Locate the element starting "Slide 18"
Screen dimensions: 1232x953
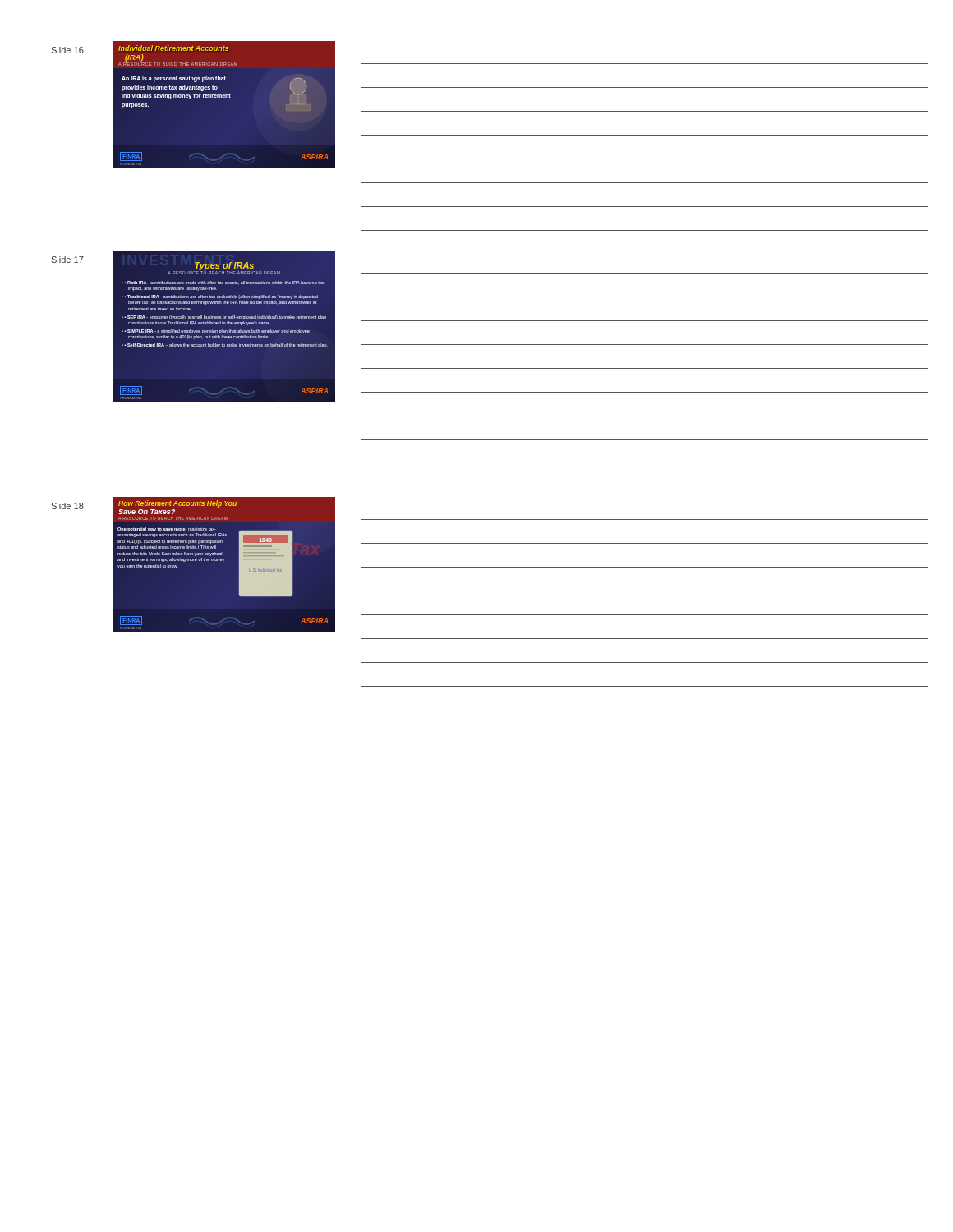[x=67, y=506]
